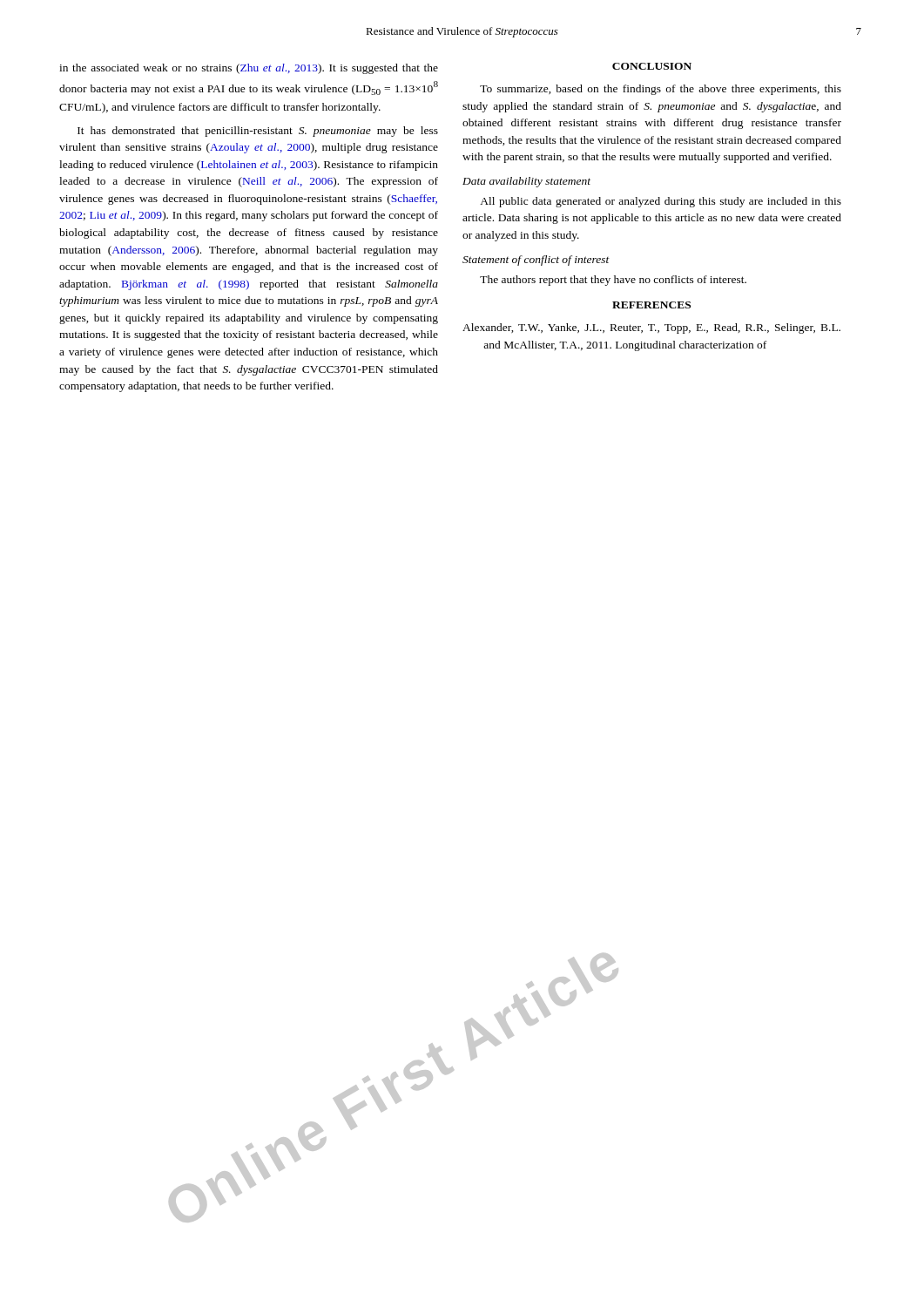This screenshot has width=924, height=1307.
Task: Click on the text block that says "in the associated"
Action: pos(249,87)
